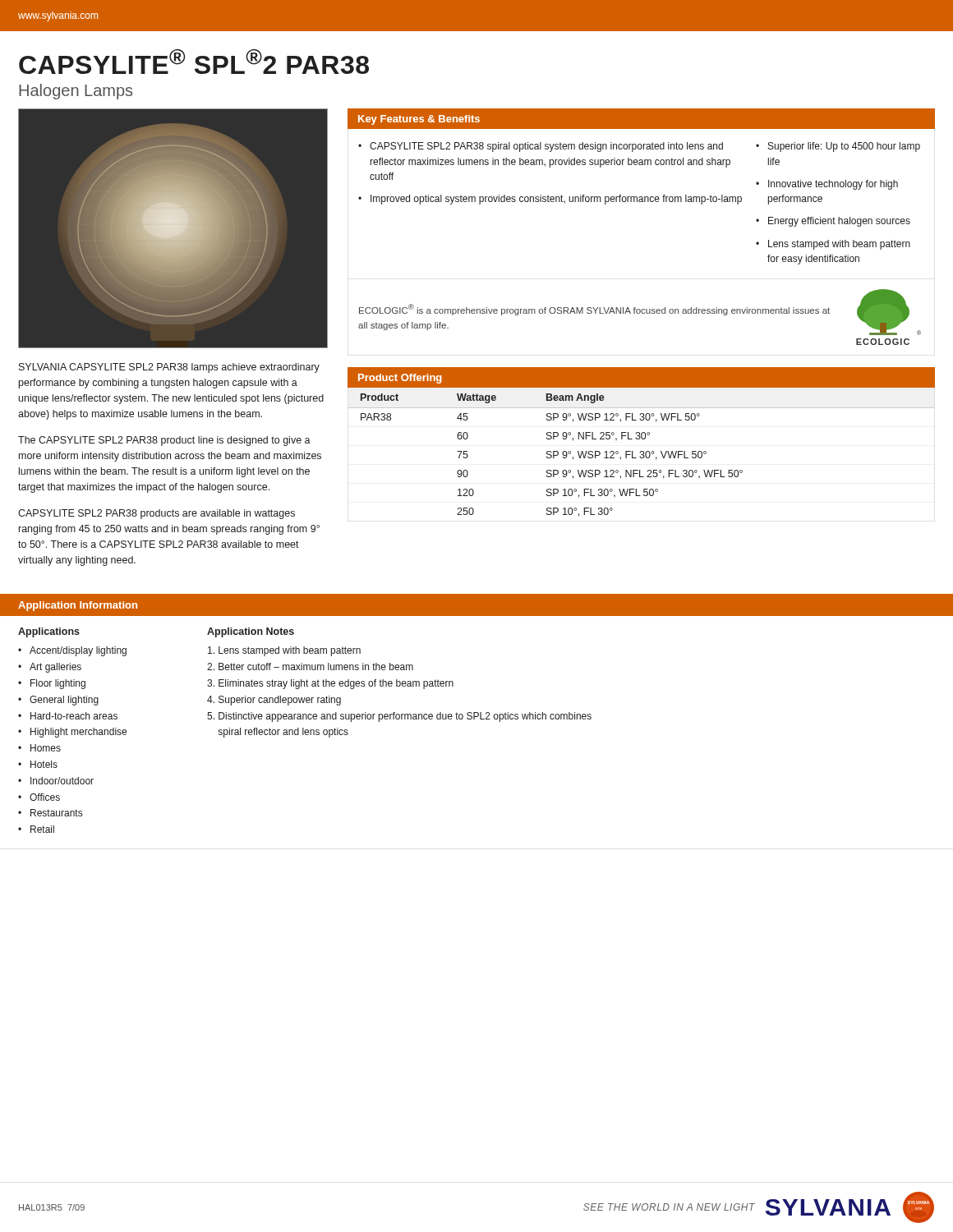
Task: Click on the region starting "Halogen Lamps"
Action: [x=76, y=92]
